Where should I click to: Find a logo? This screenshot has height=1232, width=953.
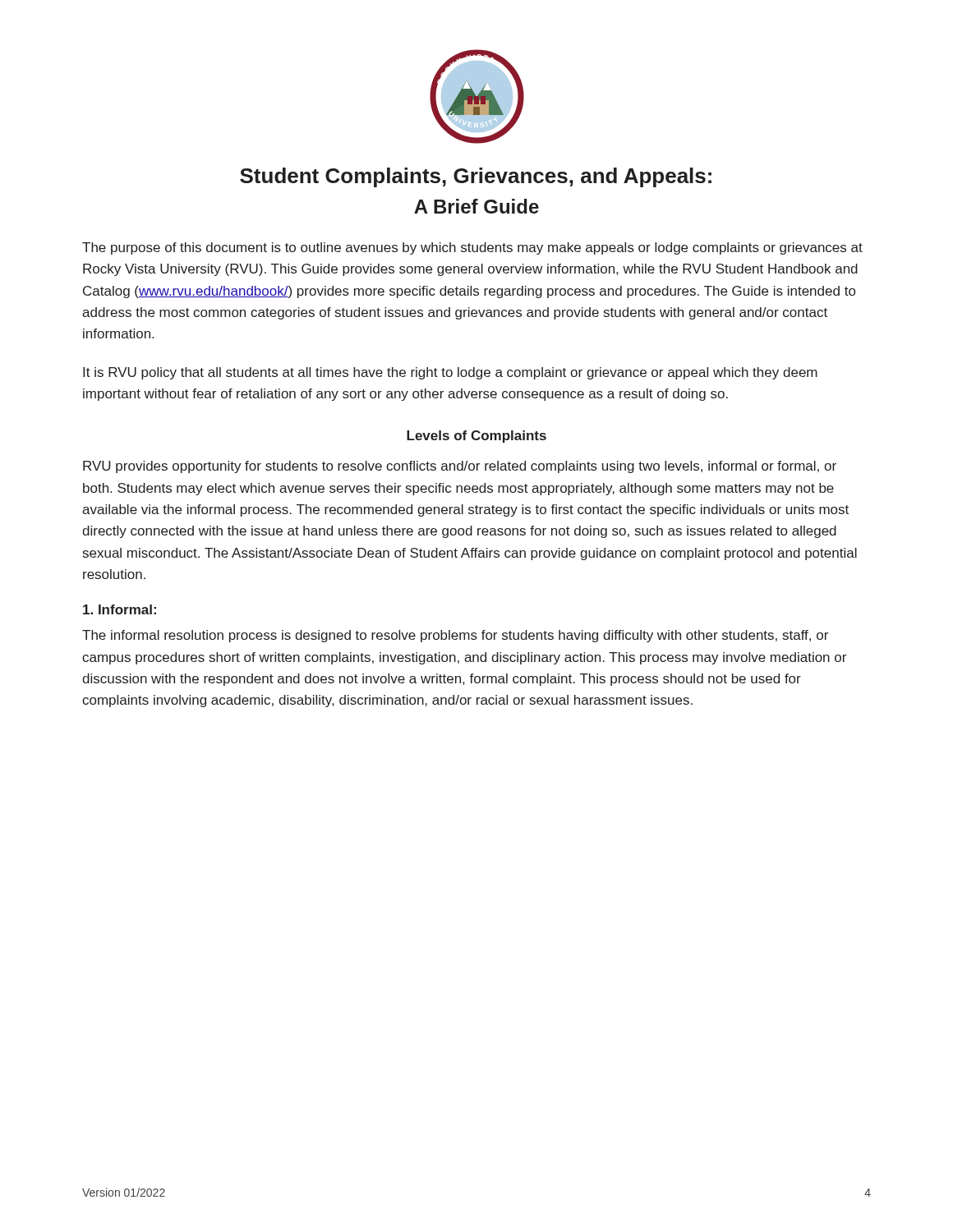click(x=476, y=99)
